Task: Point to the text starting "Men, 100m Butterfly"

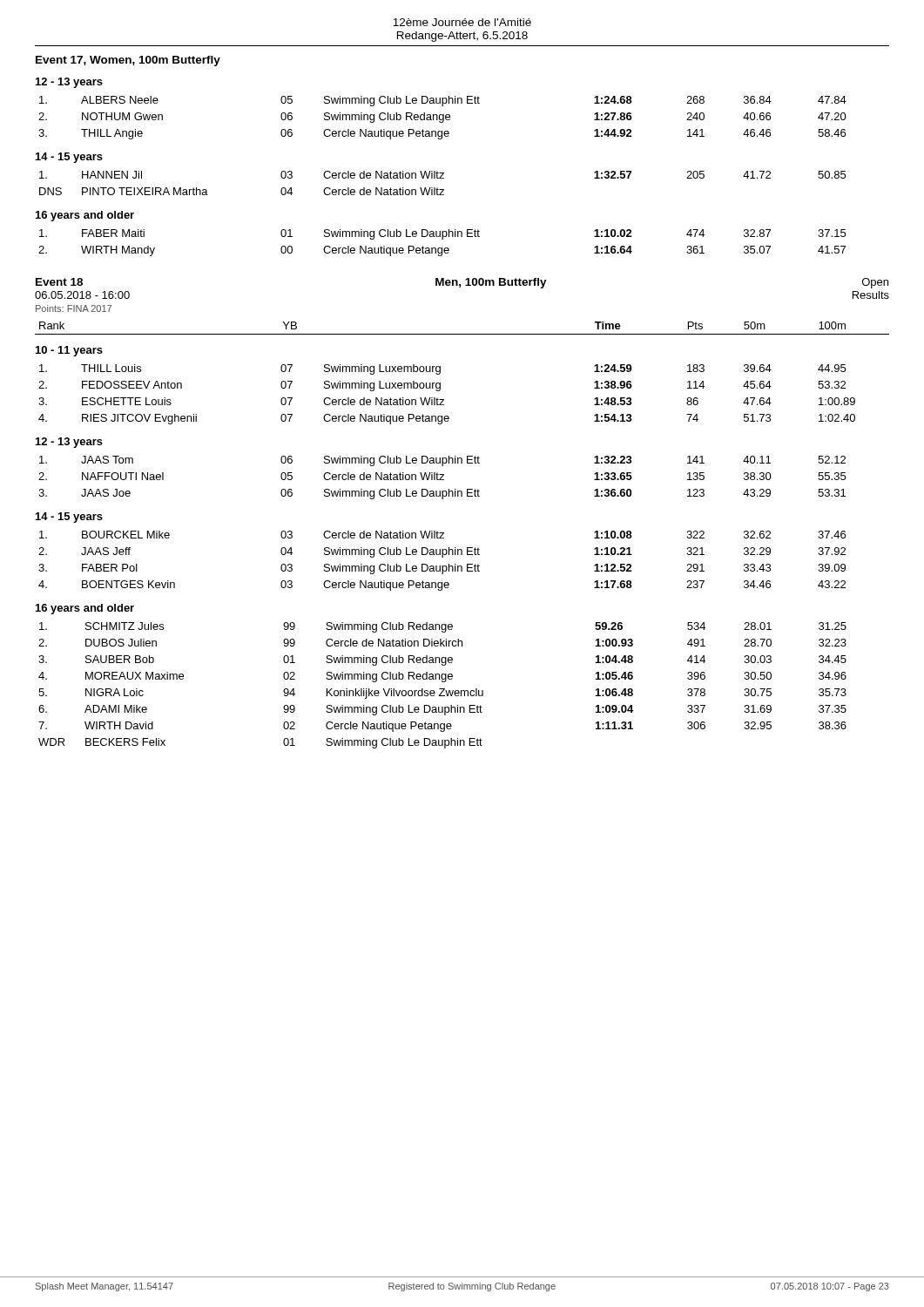Action: (491, 282)
